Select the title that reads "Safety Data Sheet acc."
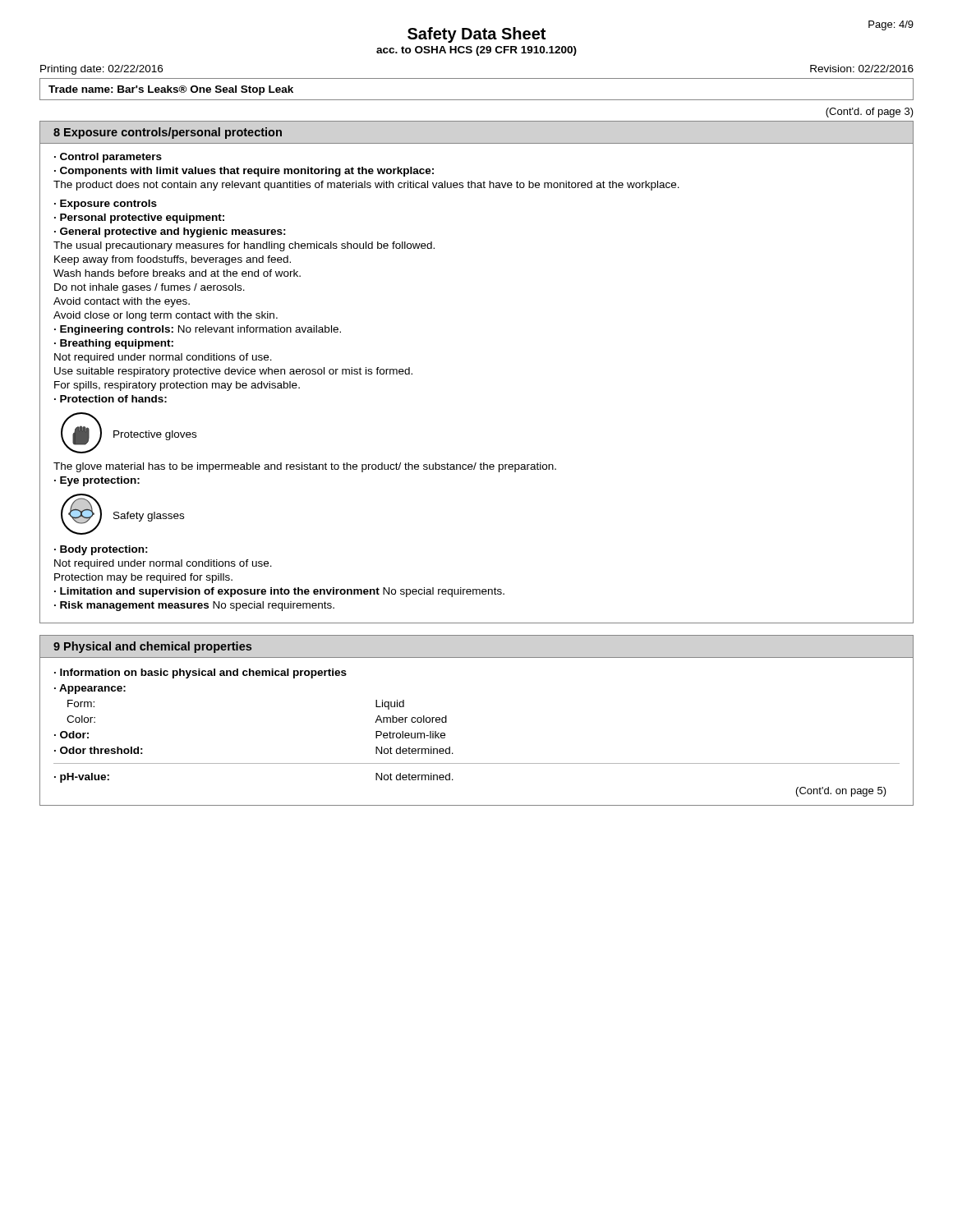This screenshot has width=953, height=1232. pyautogui.click(x=476, y=40)
